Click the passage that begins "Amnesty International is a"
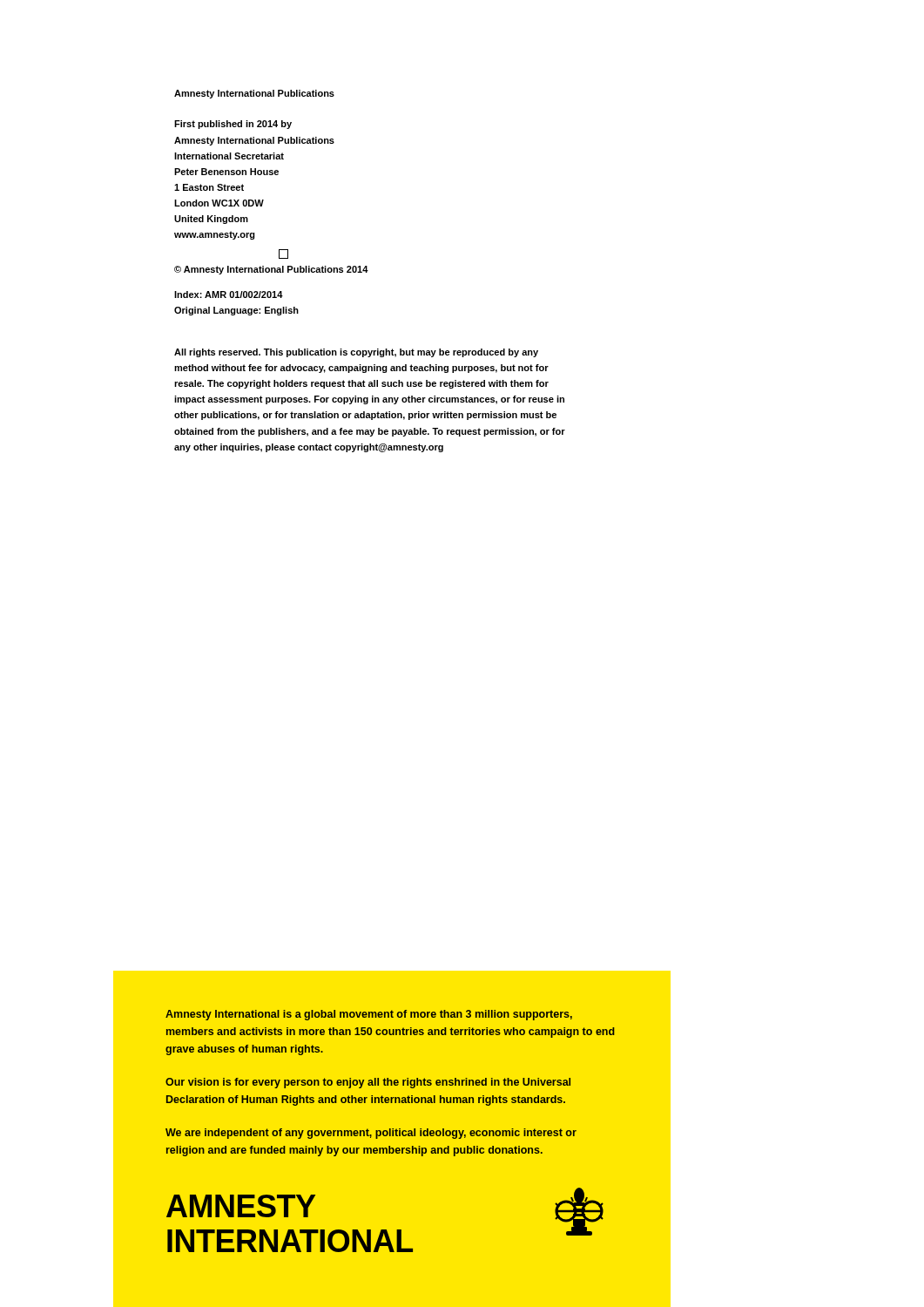 pyautogui.click(x=390, y=1032)
